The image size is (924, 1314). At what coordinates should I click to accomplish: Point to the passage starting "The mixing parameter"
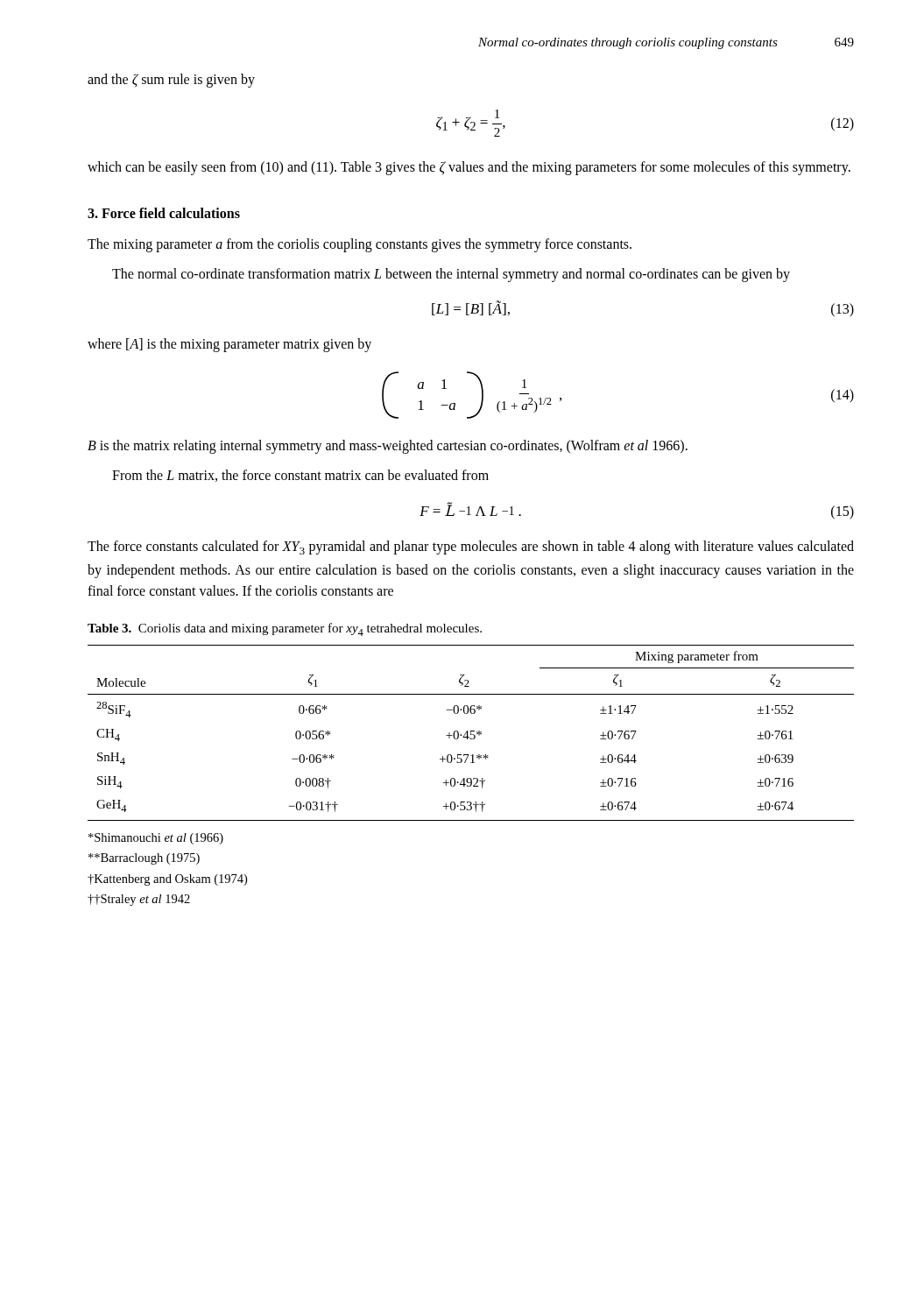360,244
